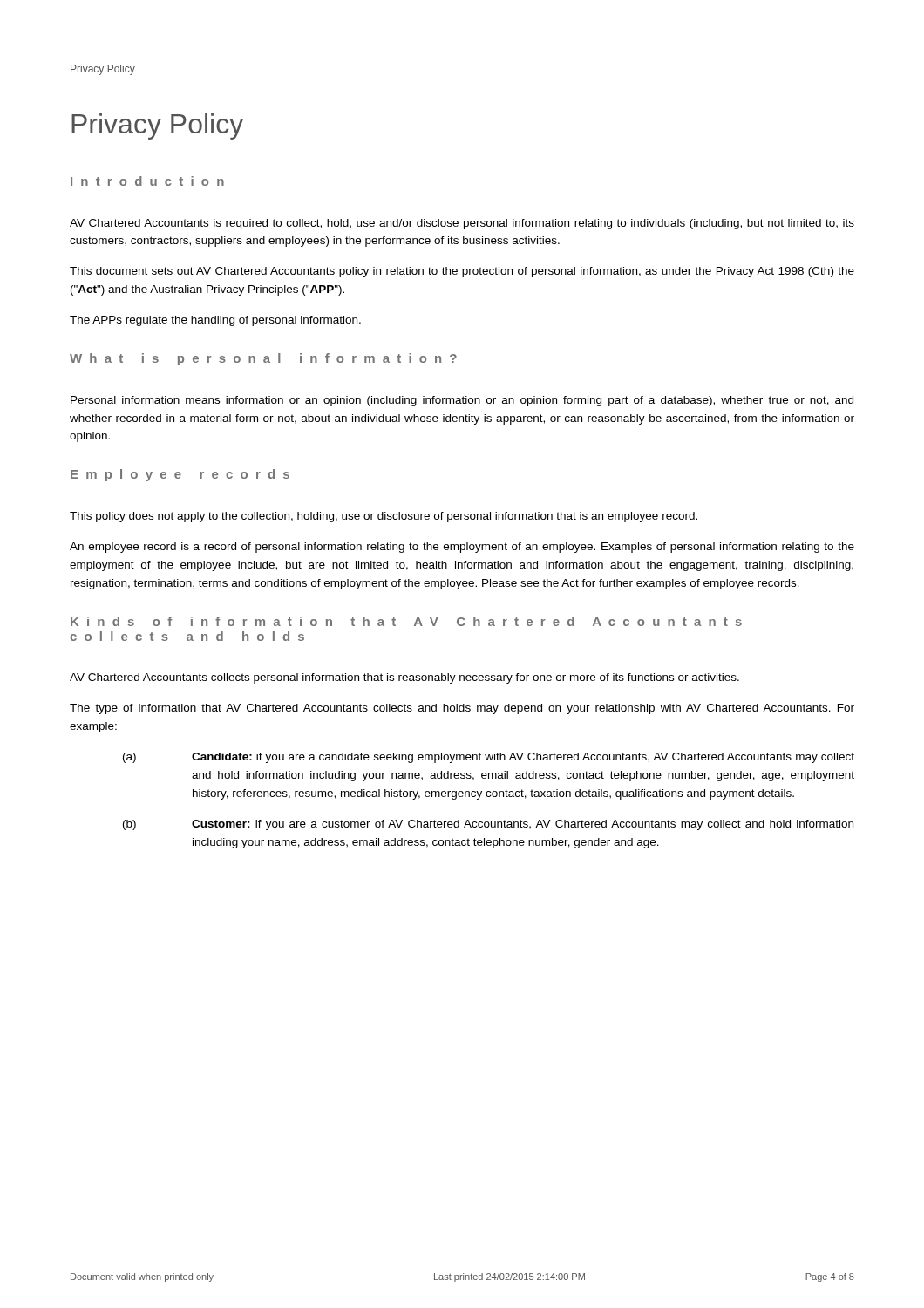Where is the passage that starts "The APPs regulate"?
Screen dimensions: 1308x924
(215, 321)
